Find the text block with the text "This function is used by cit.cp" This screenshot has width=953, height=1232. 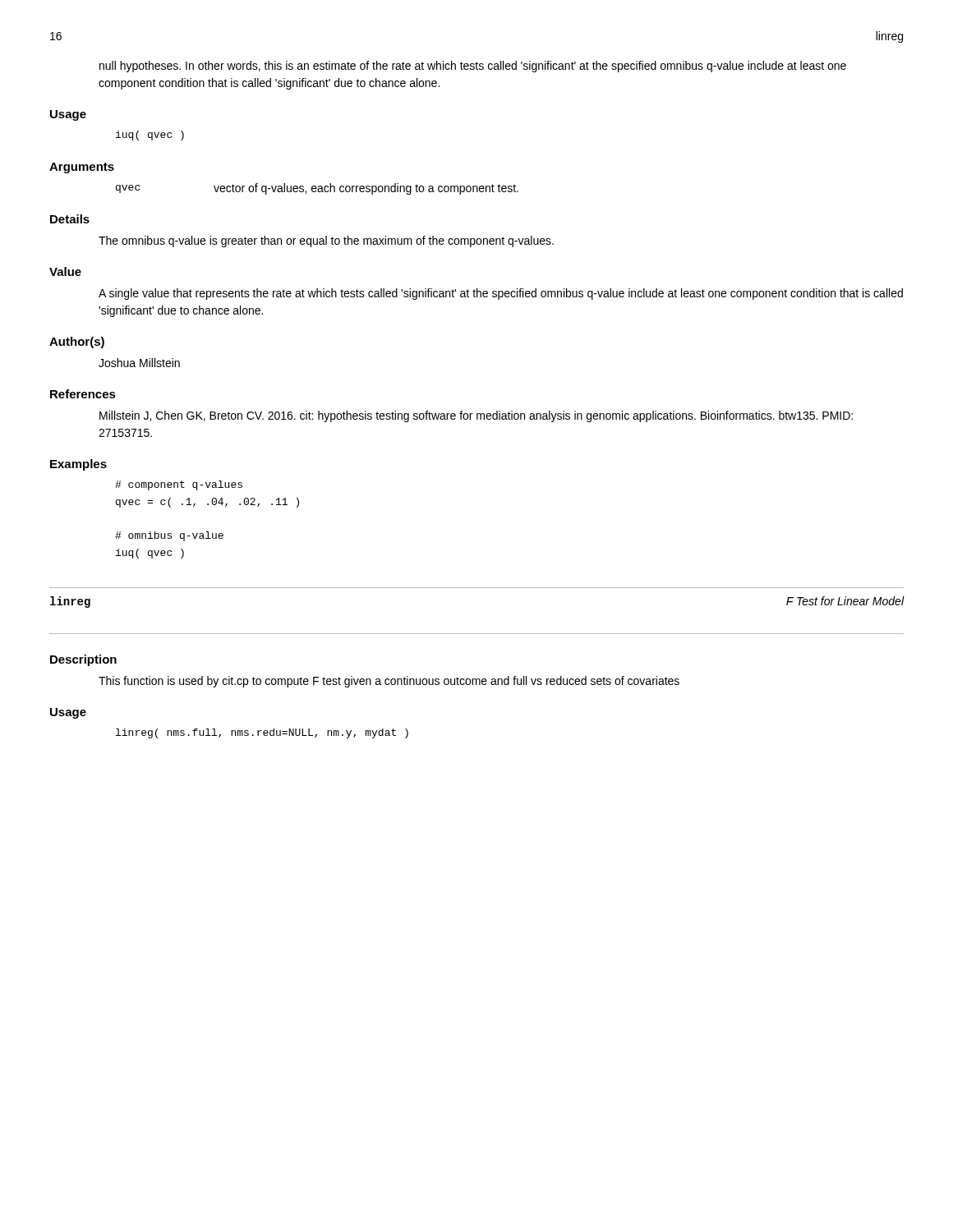(389, 681)
